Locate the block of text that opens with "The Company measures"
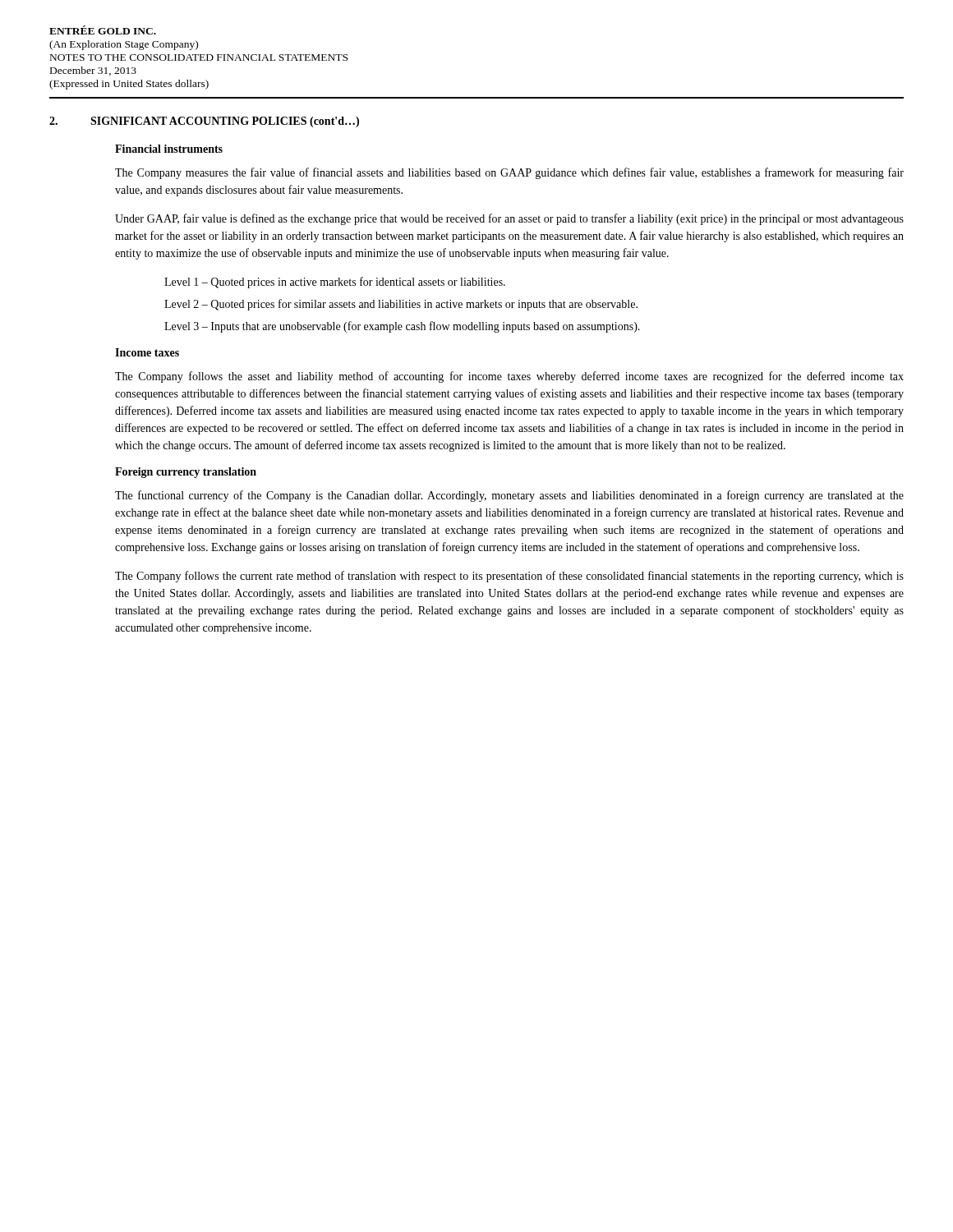Viewport: 953px width, 1232px height. pos(509,181)
